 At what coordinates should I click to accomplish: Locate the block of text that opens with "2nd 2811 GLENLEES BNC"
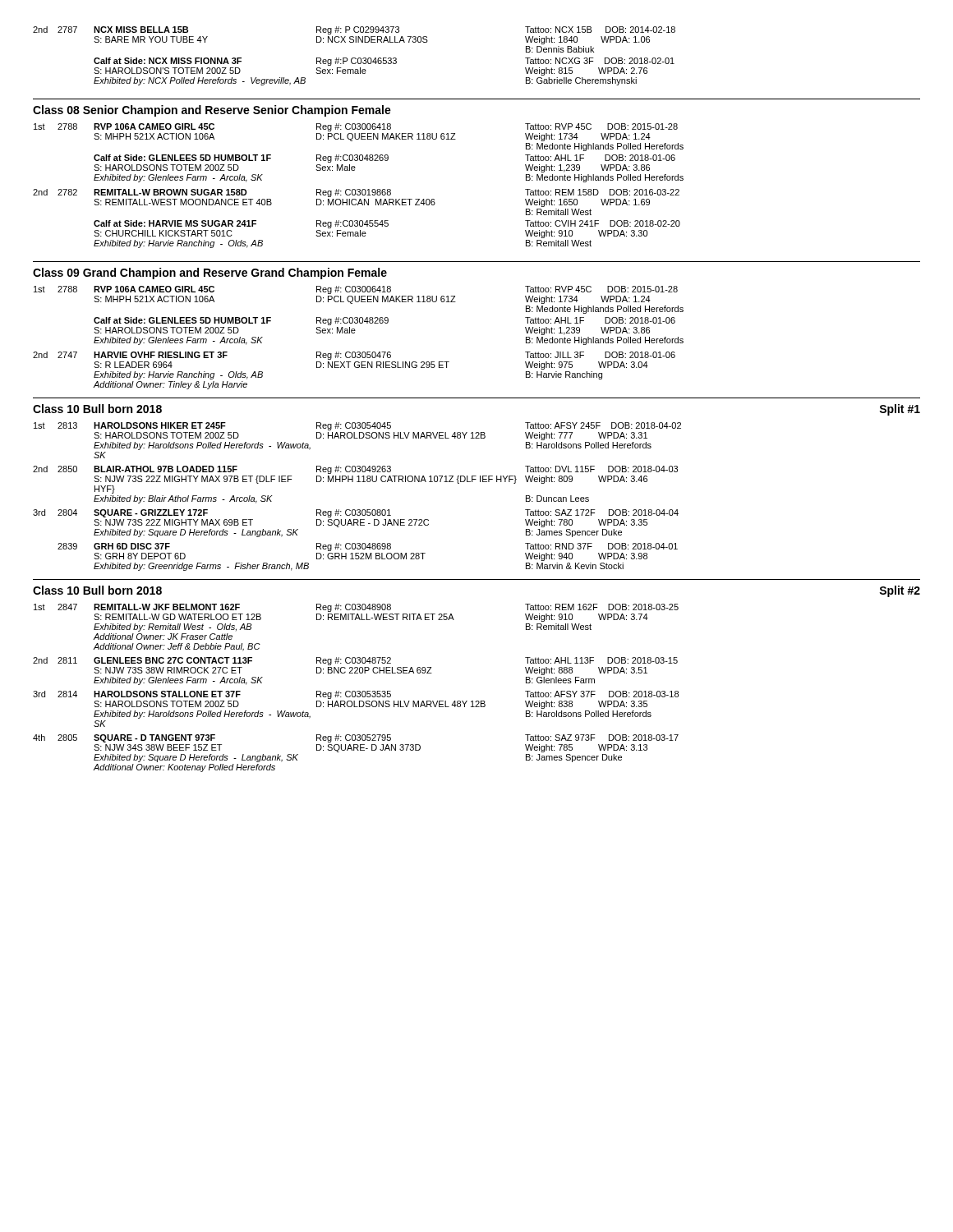[x=355, y=661]
